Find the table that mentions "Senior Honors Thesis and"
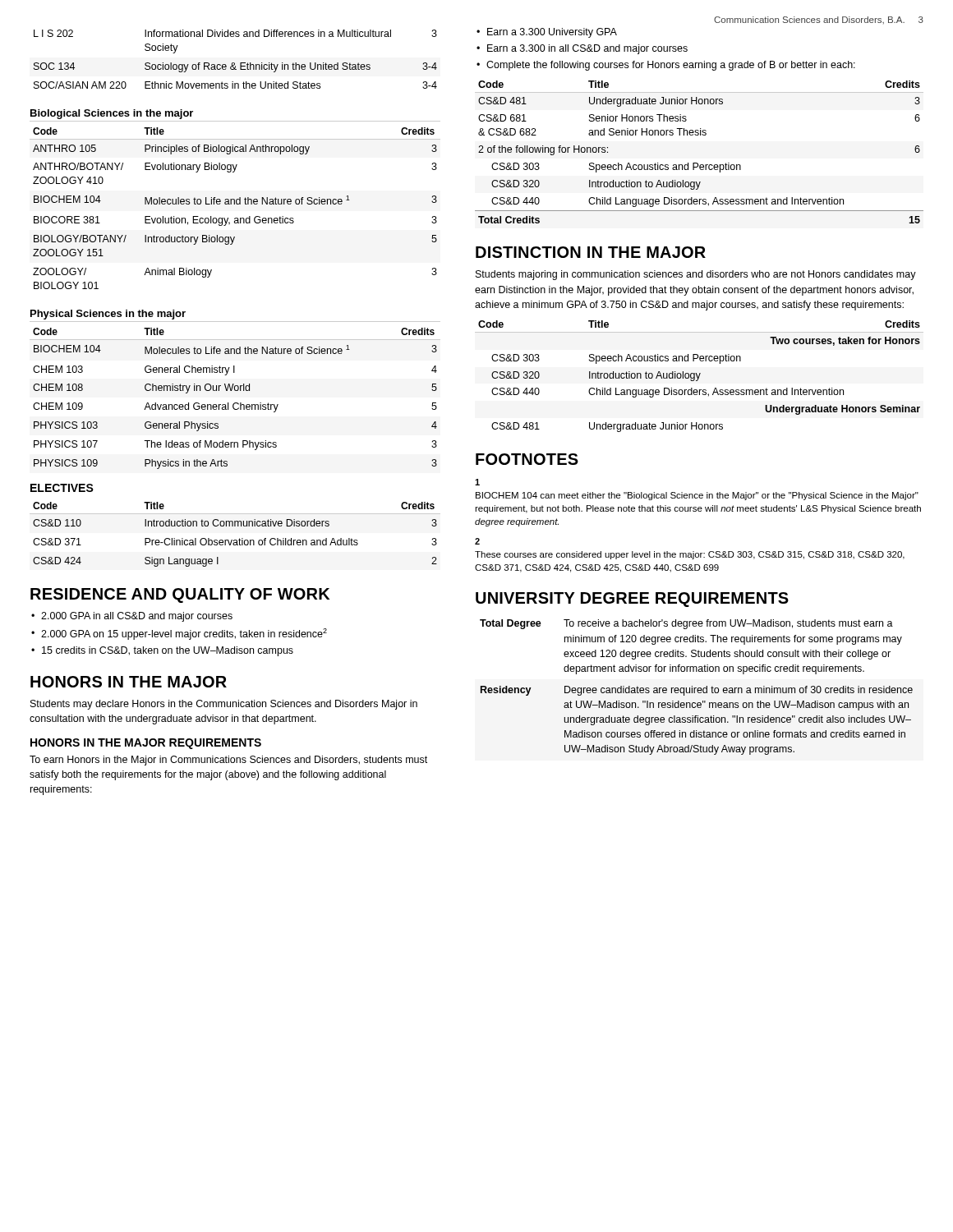The height and width of the screenshot is (1232, 953). pyautogui.click(x=699, y=153)
